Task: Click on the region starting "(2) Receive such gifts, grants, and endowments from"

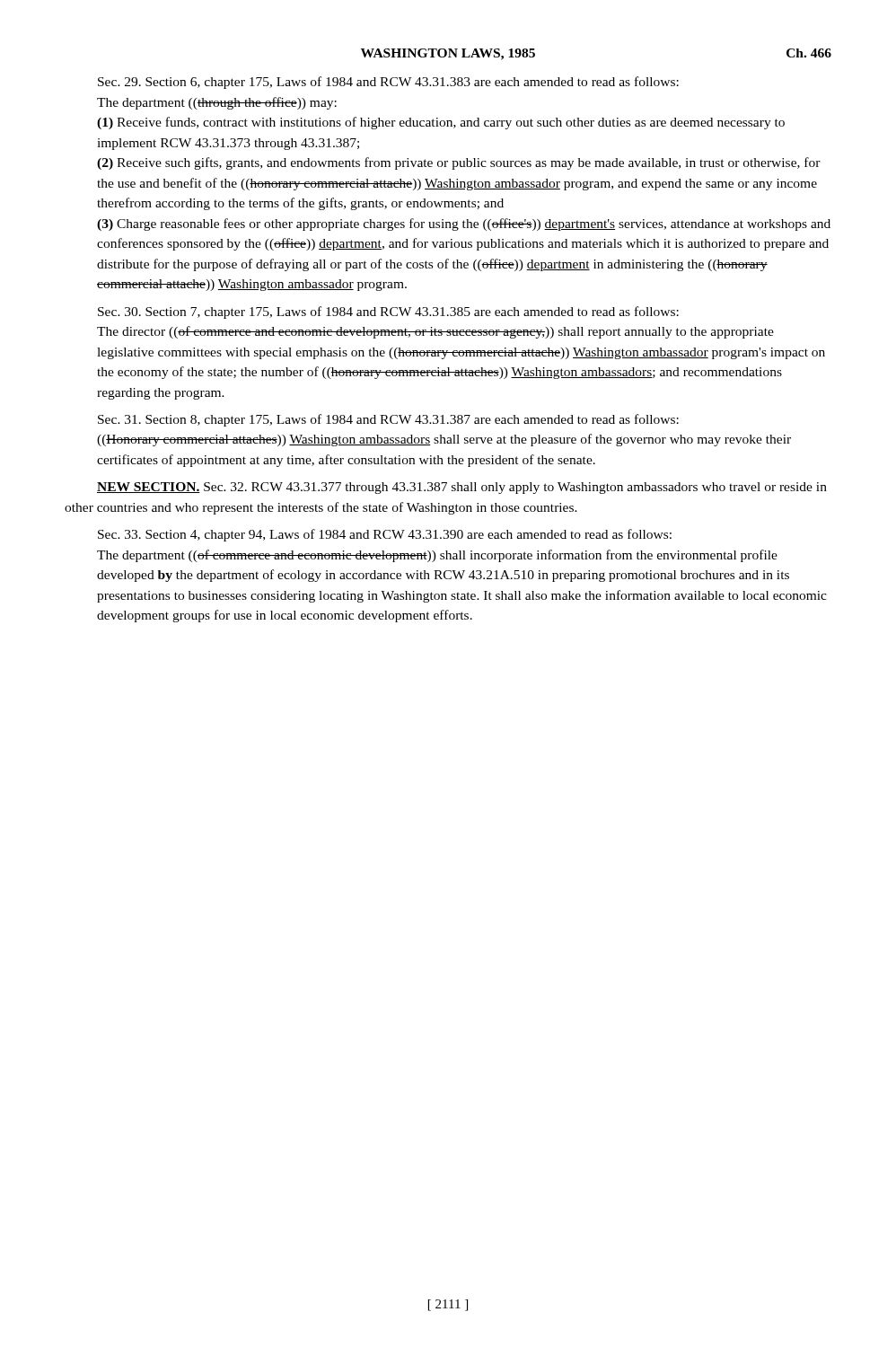Action: [464, 183]
